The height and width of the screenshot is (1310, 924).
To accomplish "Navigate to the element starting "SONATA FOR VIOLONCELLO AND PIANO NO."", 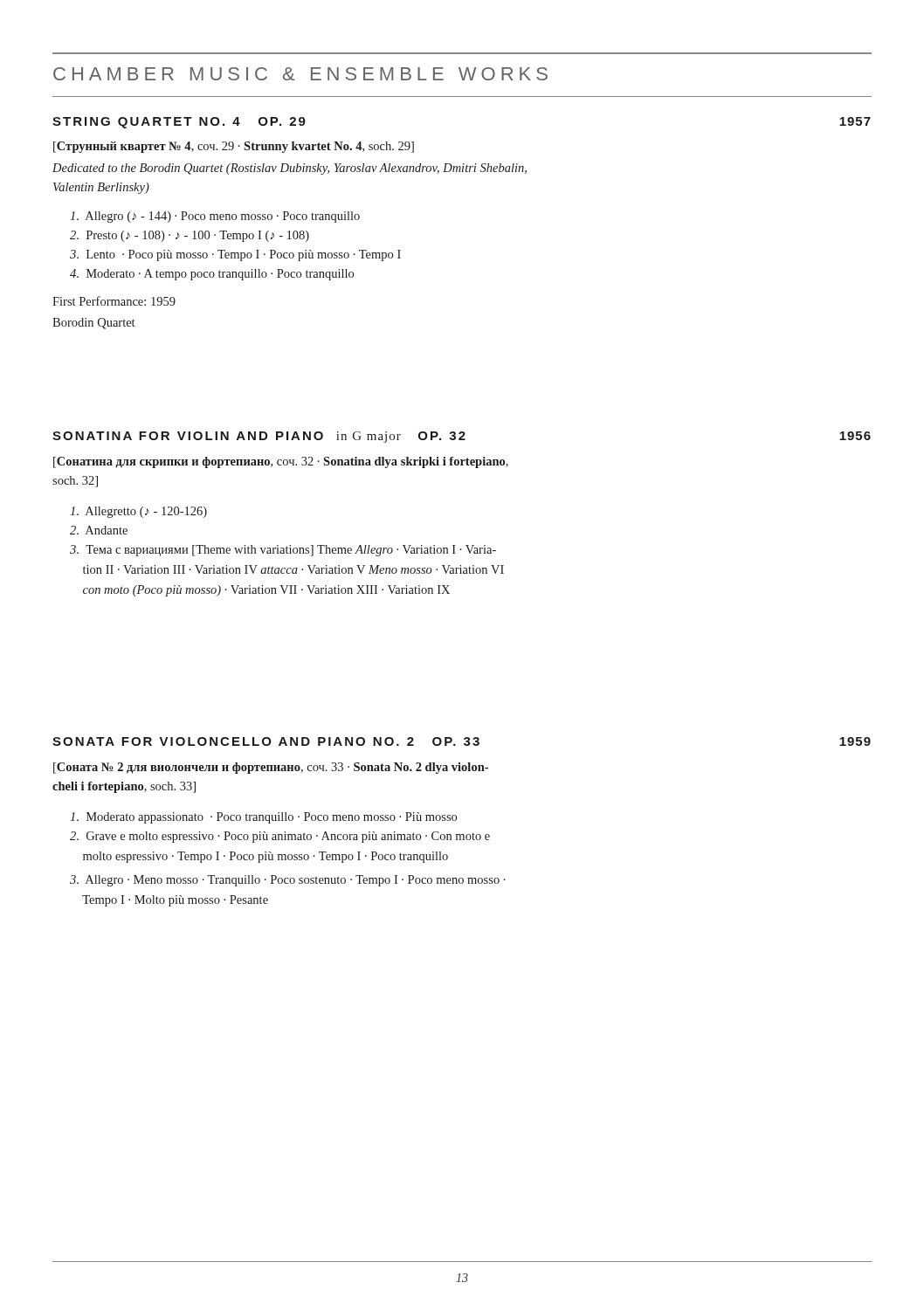I will 462,741.
